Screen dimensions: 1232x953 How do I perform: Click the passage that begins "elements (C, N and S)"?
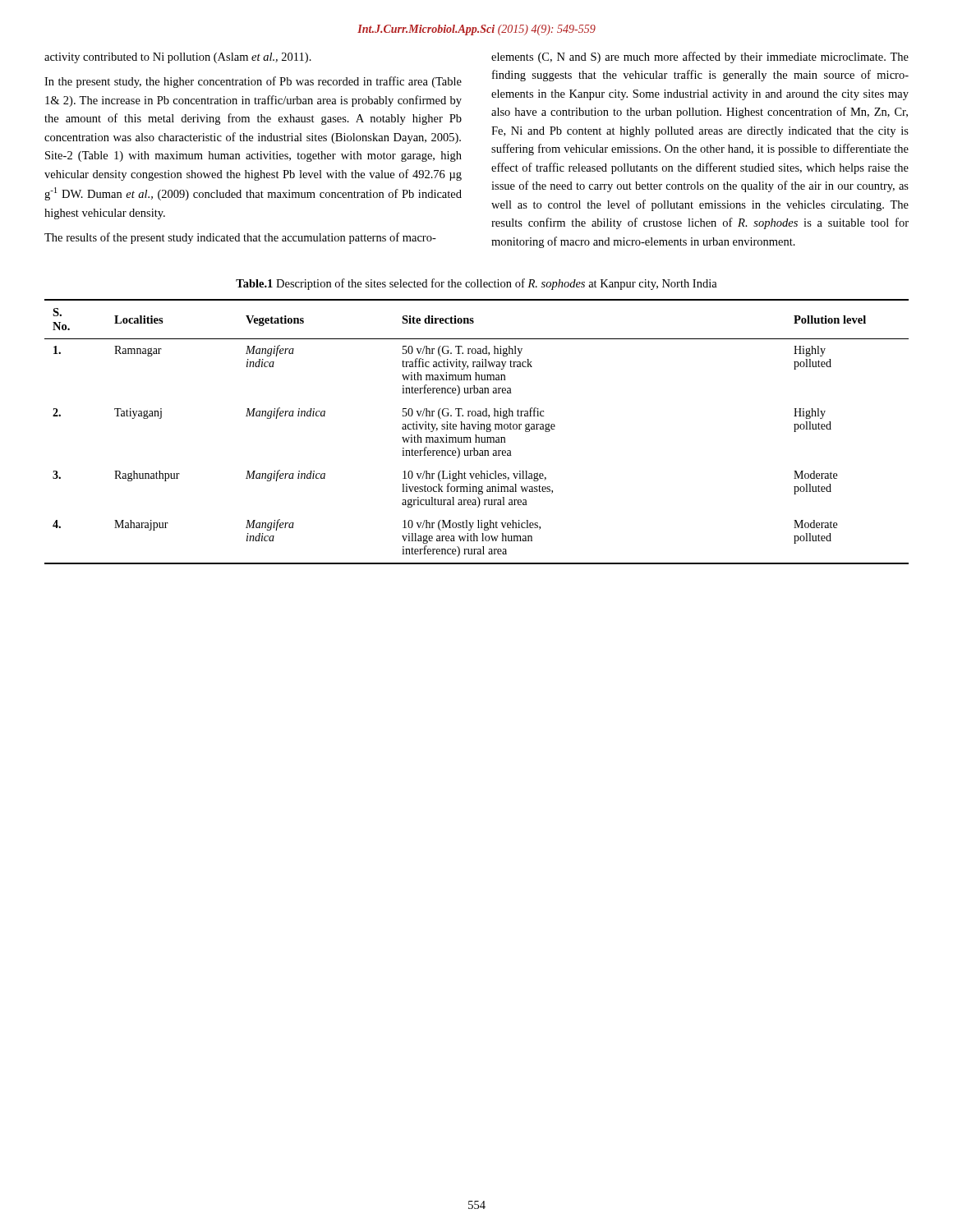(700, 149)
